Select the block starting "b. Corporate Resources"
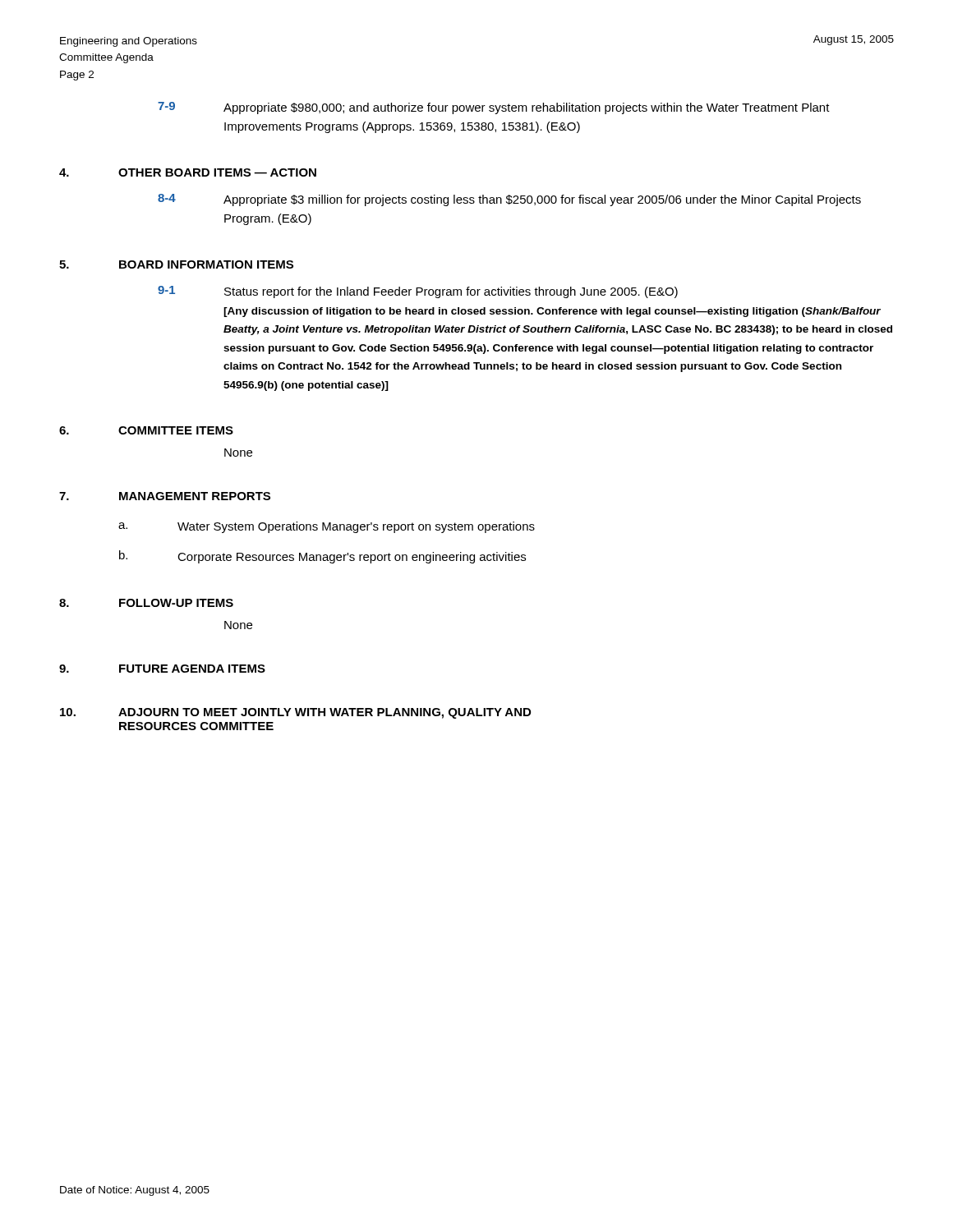Screen dimensions: 1232x953 pyautogui.click(x=322, y=557)
